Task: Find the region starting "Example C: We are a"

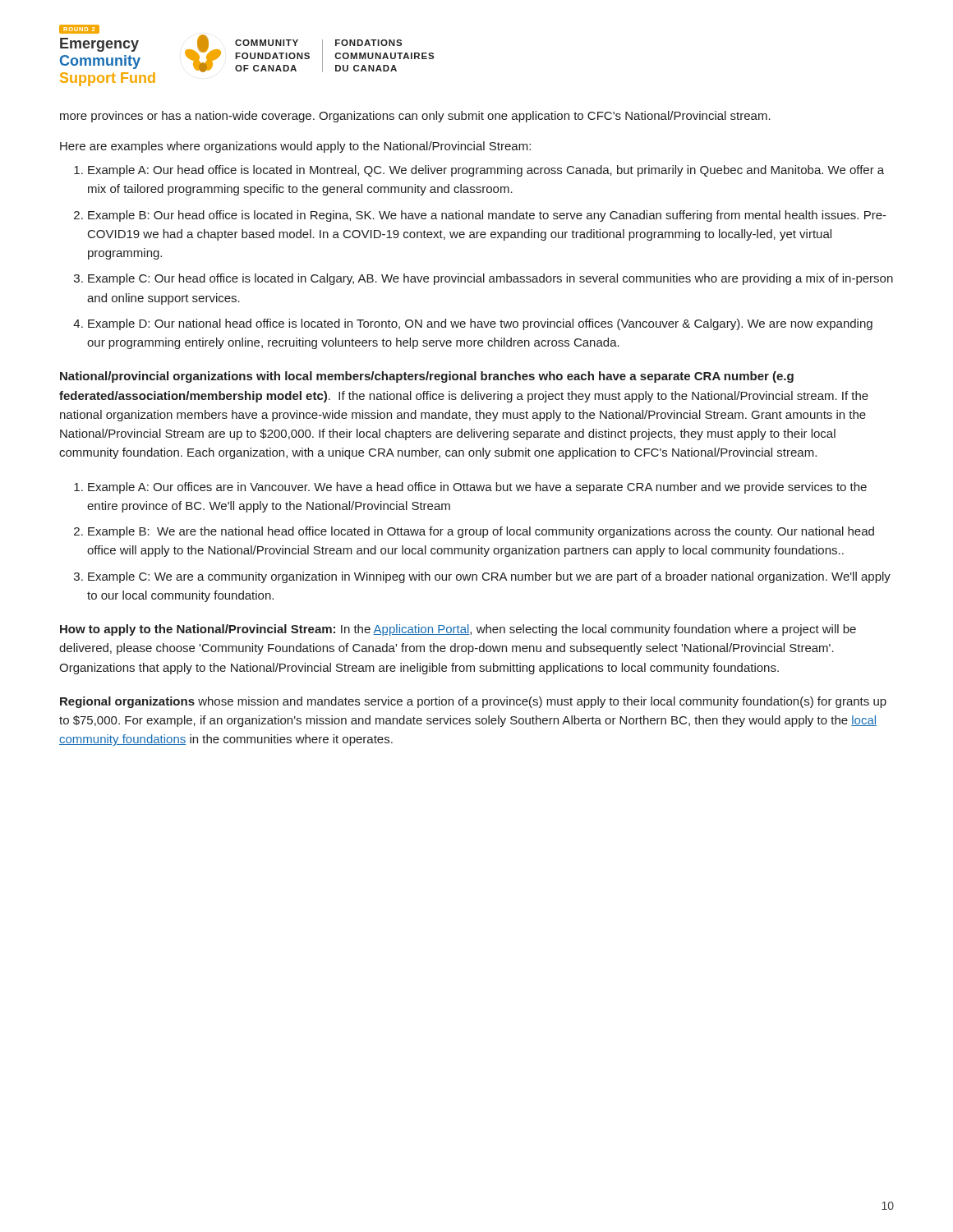Action: (x=489, y=585)
